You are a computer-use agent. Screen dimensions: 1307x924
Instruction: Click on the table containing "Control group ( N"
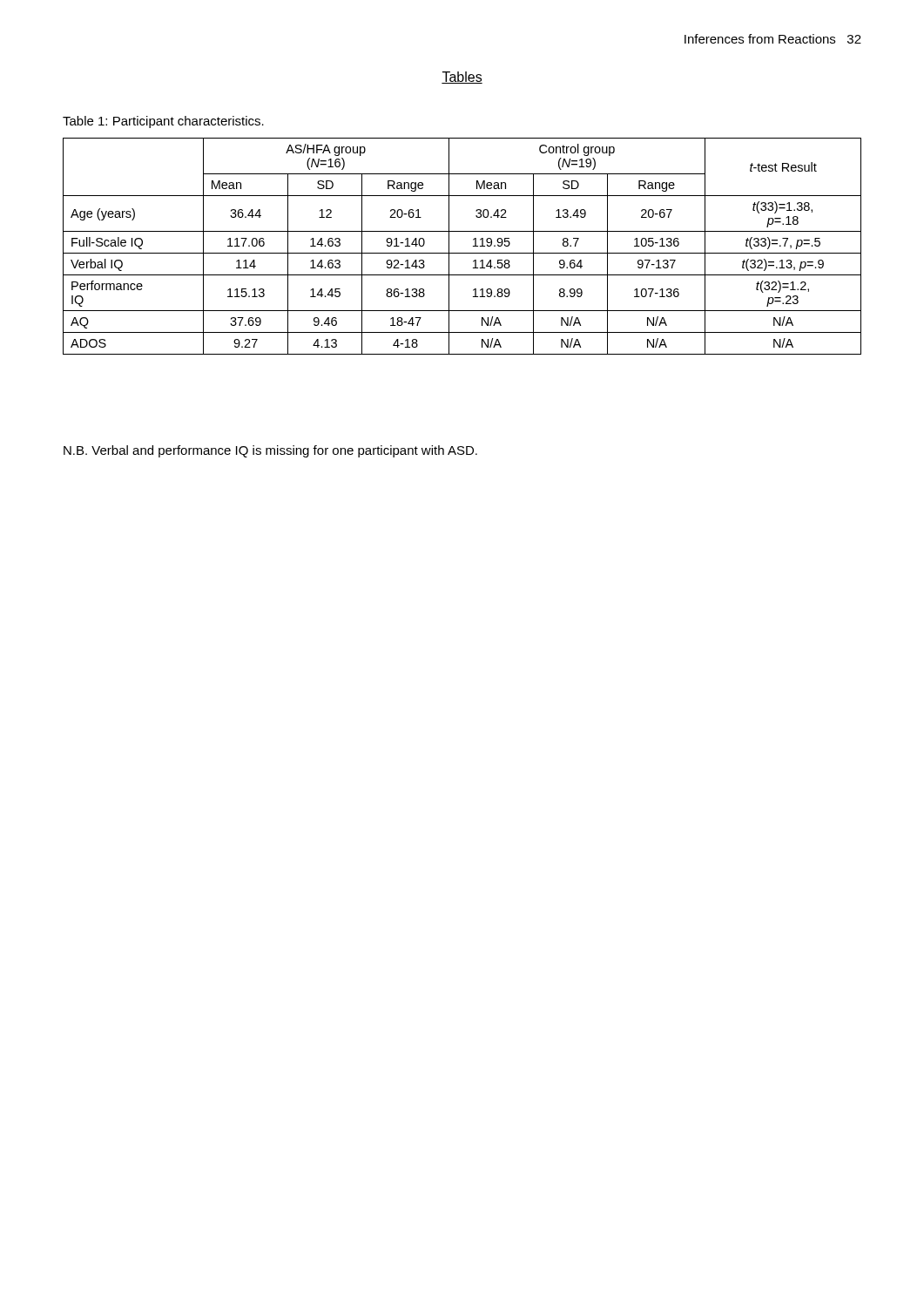[x=462, y=246]
